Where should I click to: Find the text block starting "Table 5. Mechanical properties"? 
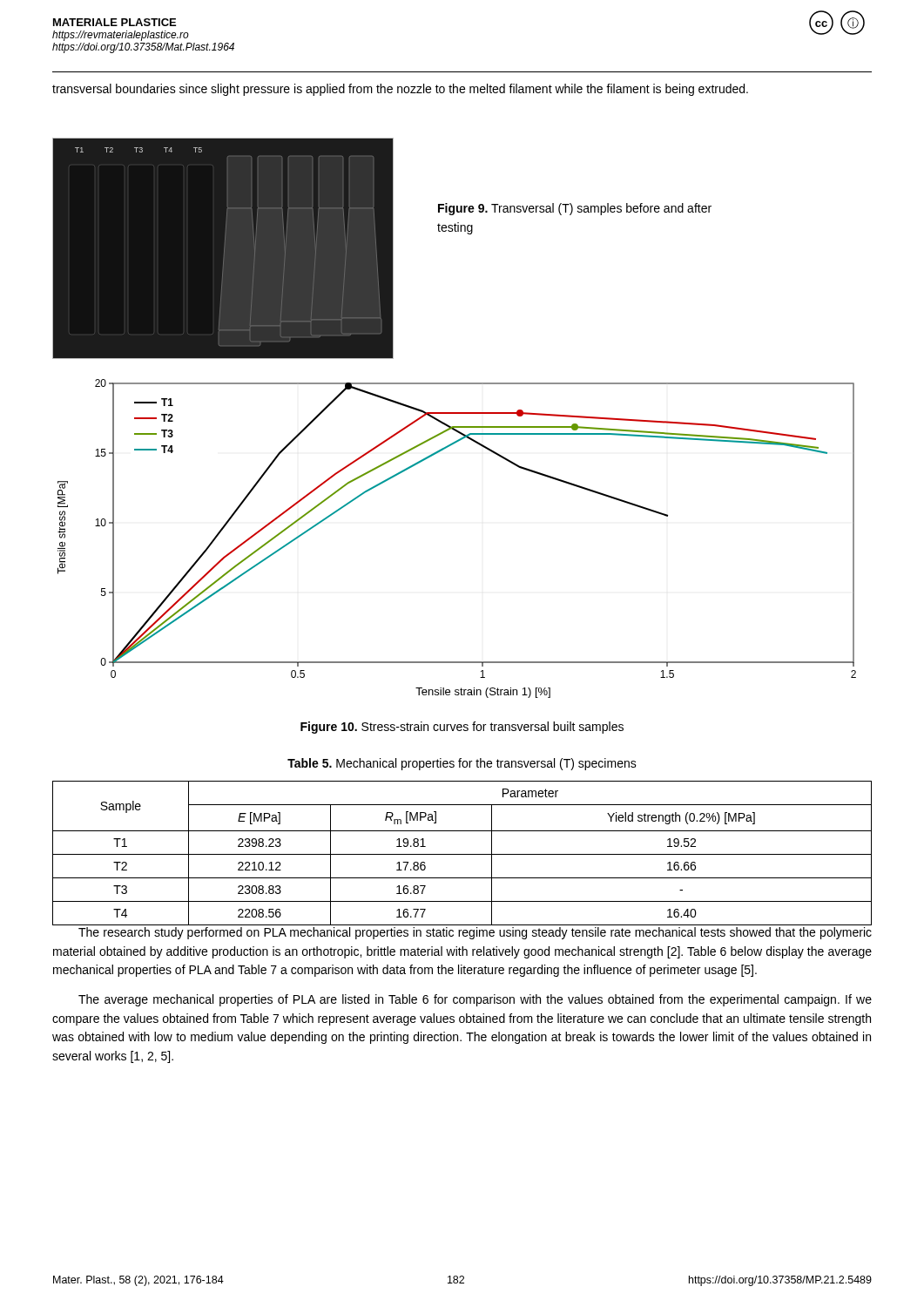tap(462, 763)
